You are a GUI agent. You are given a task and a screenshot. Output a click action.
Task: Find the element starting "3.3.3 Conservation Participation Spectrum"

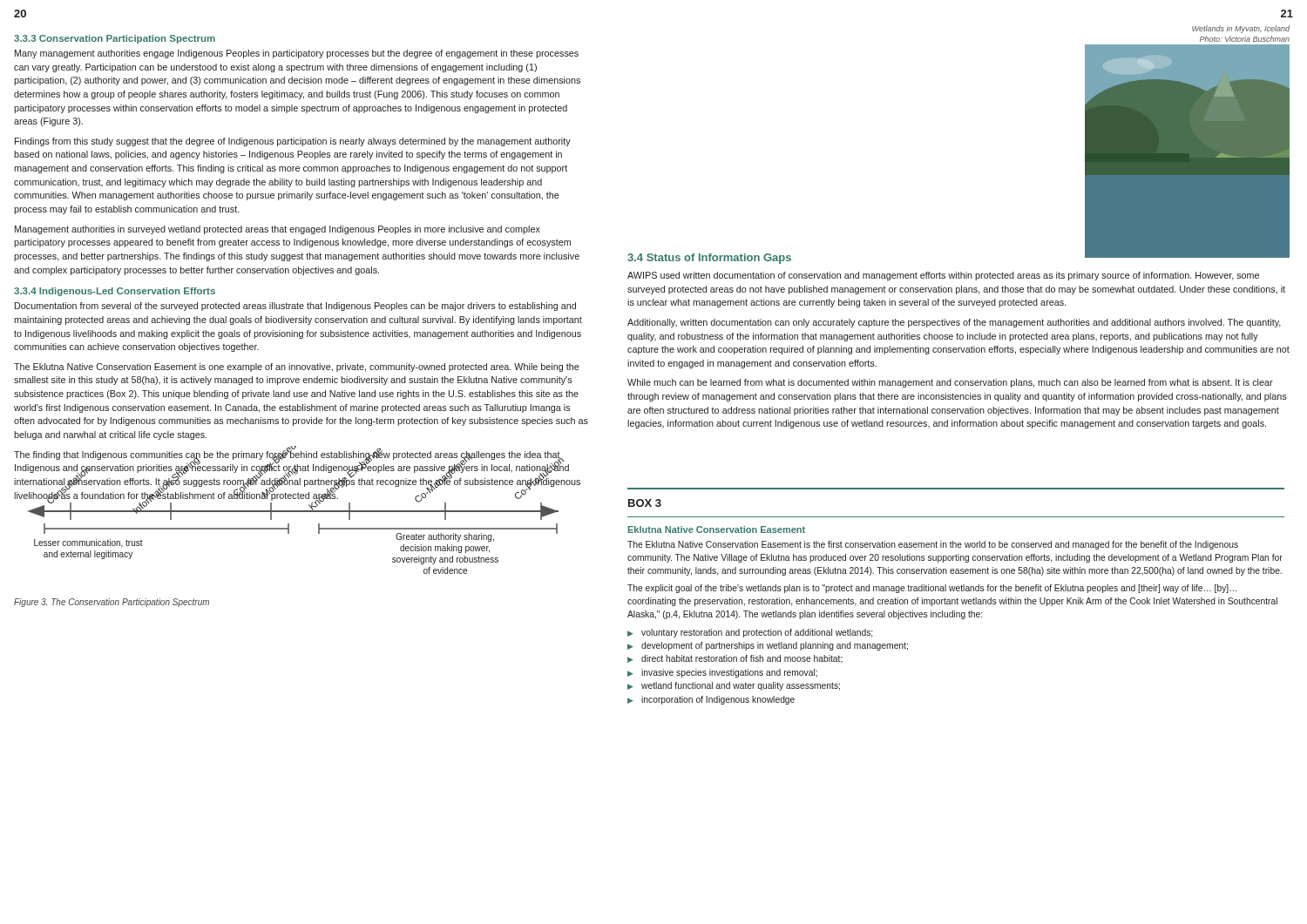tap(115, 38)
